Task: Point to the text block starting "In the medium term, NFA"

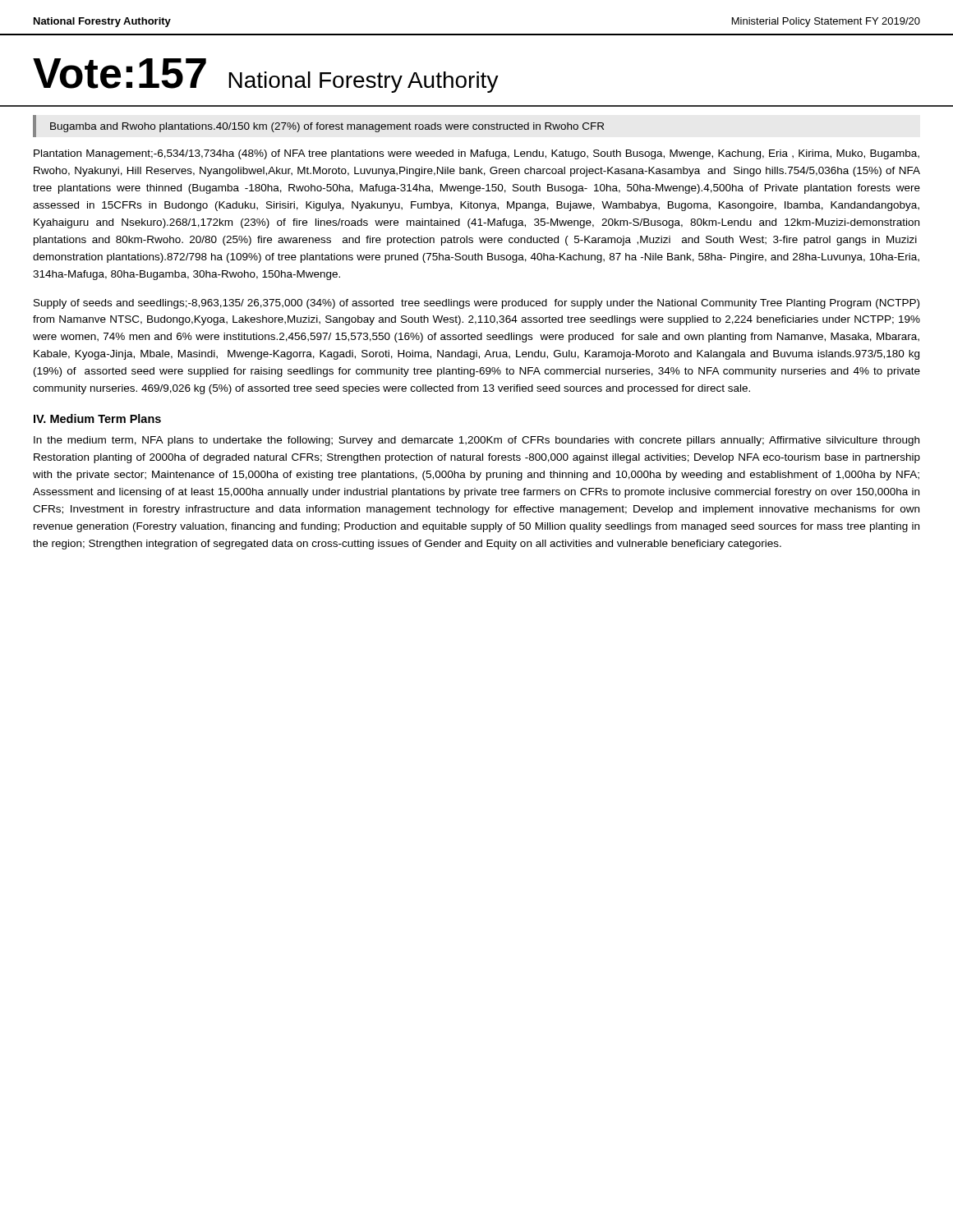Action: tap(476, 492)
